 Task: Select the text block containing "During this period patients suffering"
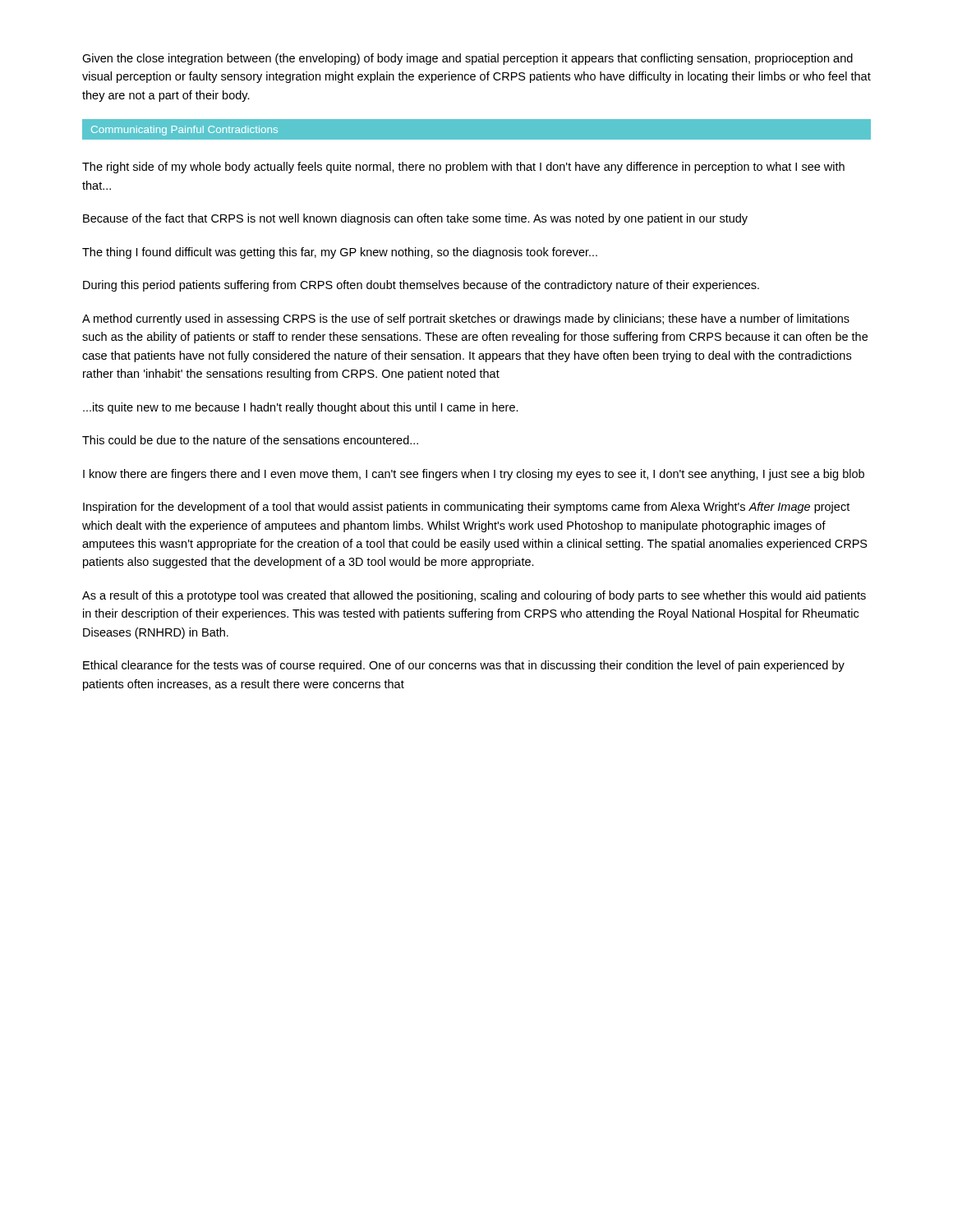[421, 285]
